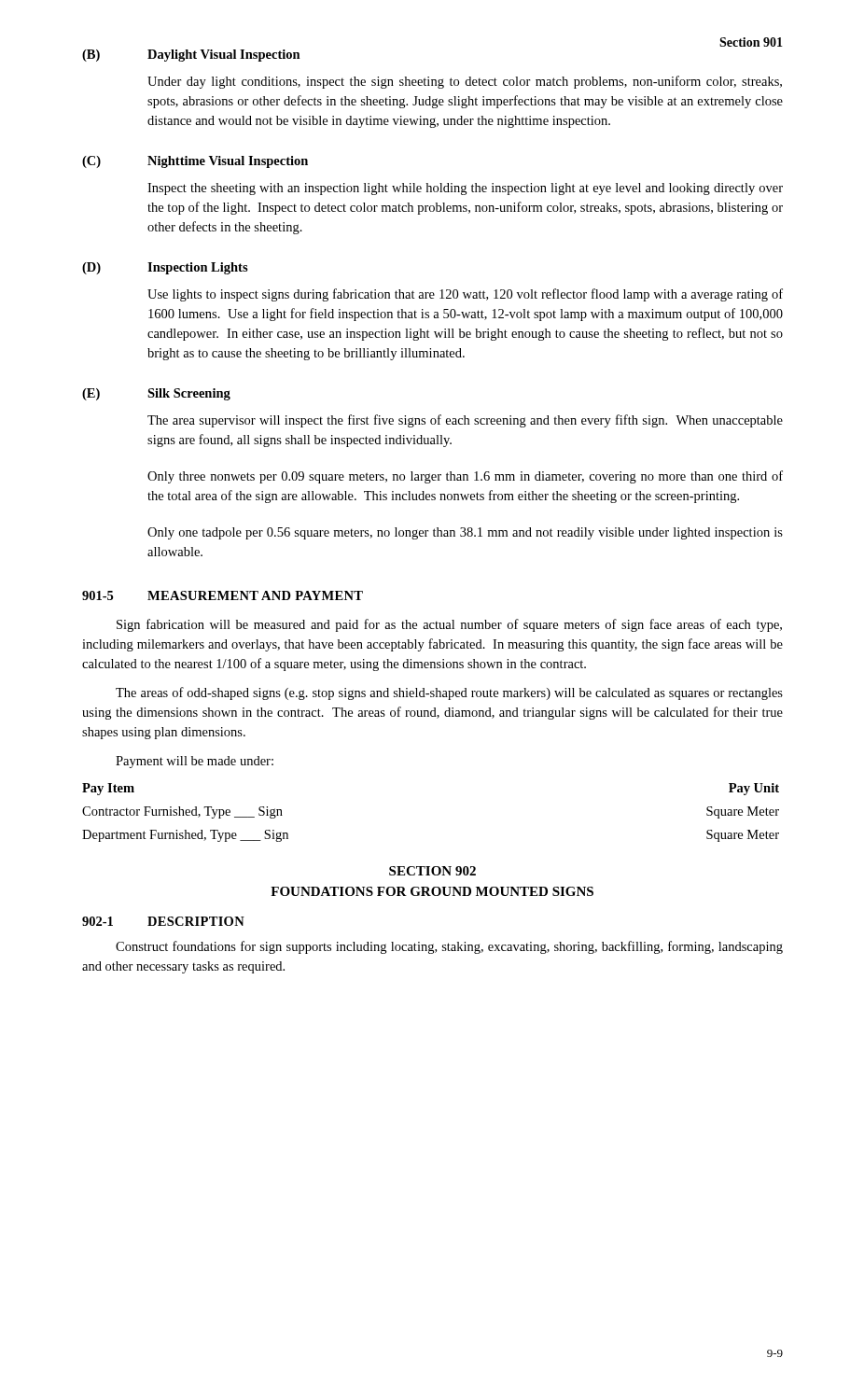Navigate to the text block starting "FOUNDATIONS FOR GROUND MOUNTED SIGNS"
The image size is (850, 1400).
point(432,892)
